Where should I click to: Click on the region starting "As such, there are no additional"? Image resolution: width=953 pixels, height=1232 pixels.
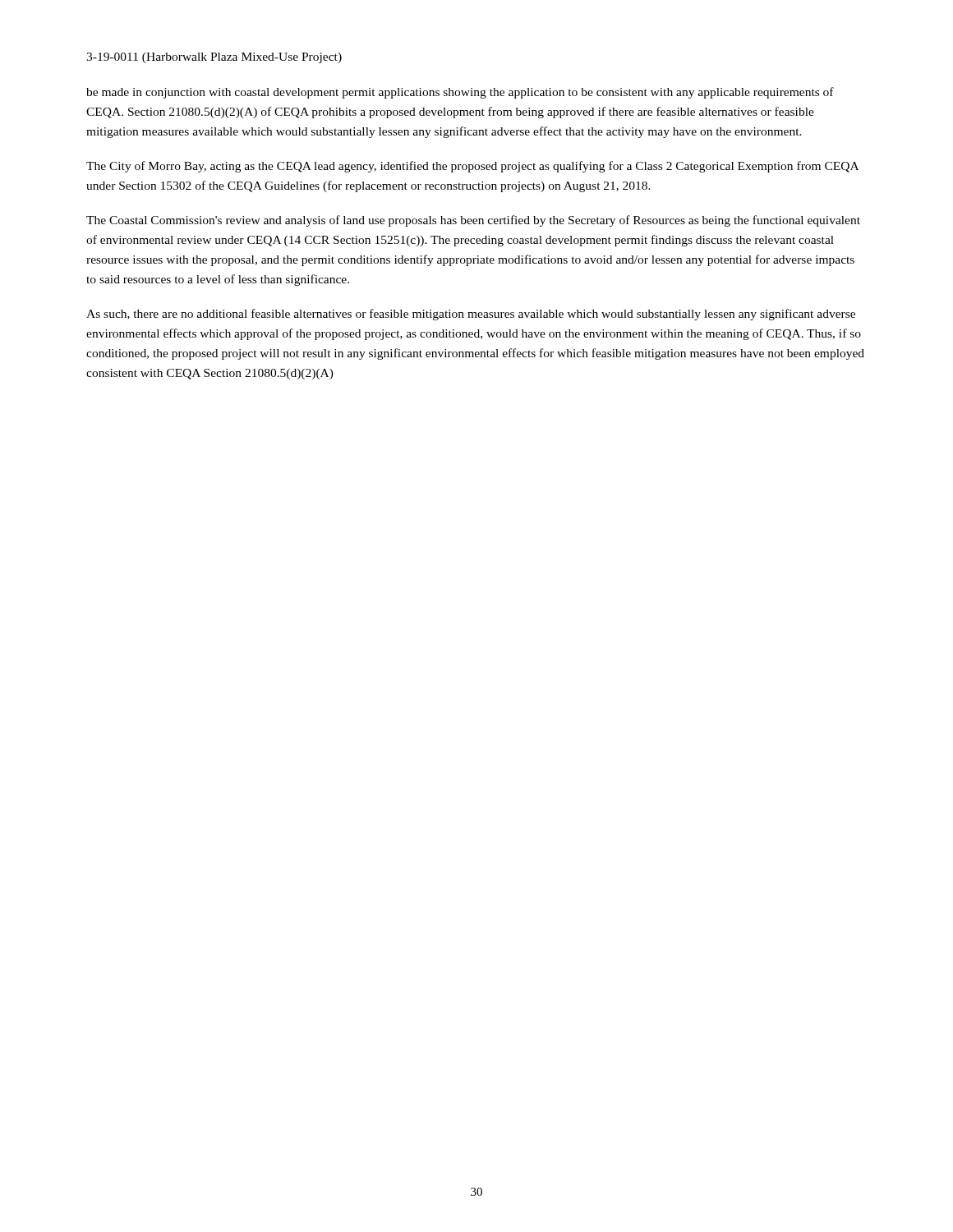tap(475, 343)
